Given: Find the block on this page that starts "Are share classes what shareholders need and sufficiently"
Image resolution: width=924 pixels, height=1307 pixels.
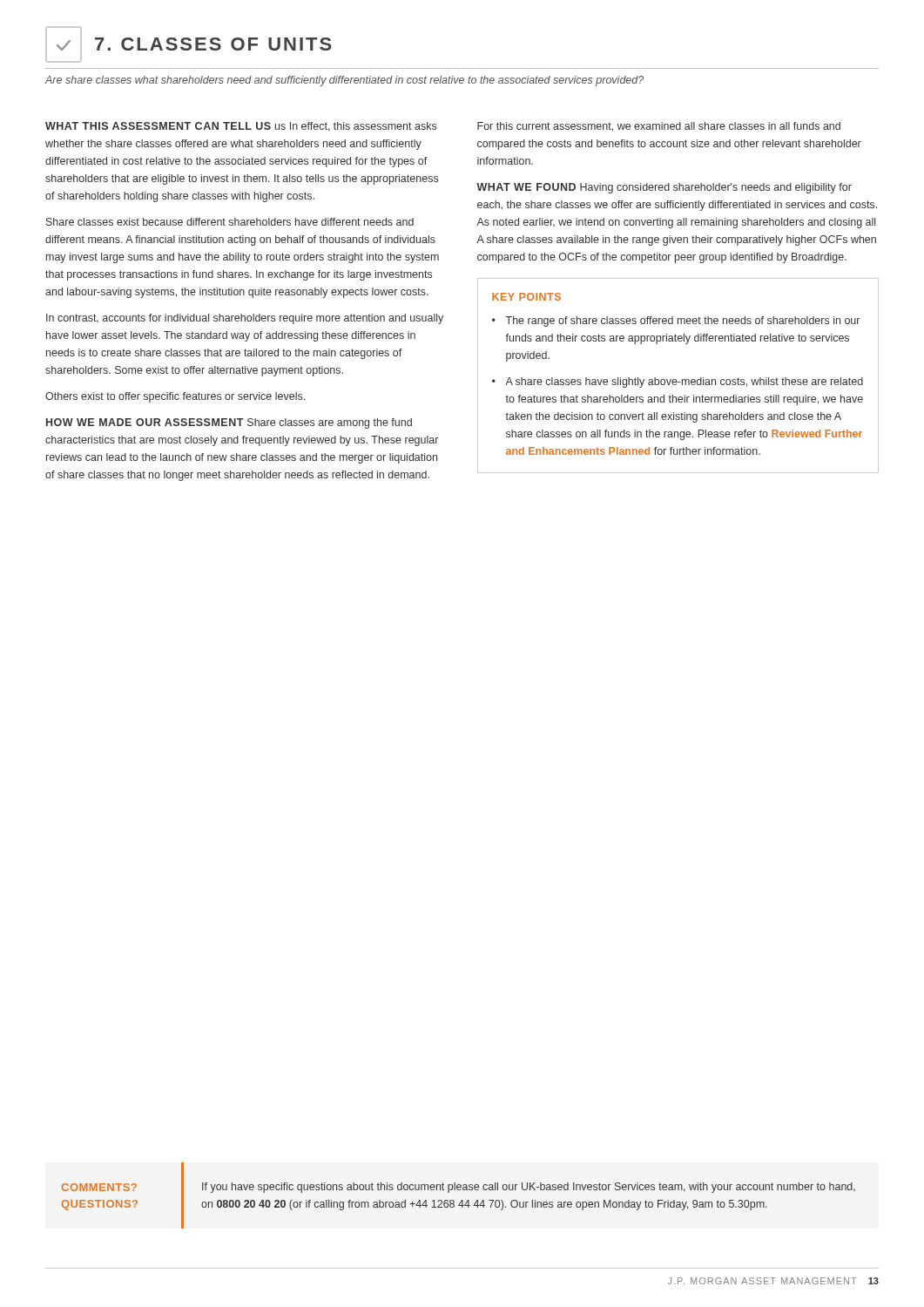Looking at the screenshot, I should pyautogui.click(x=345, y=80).
